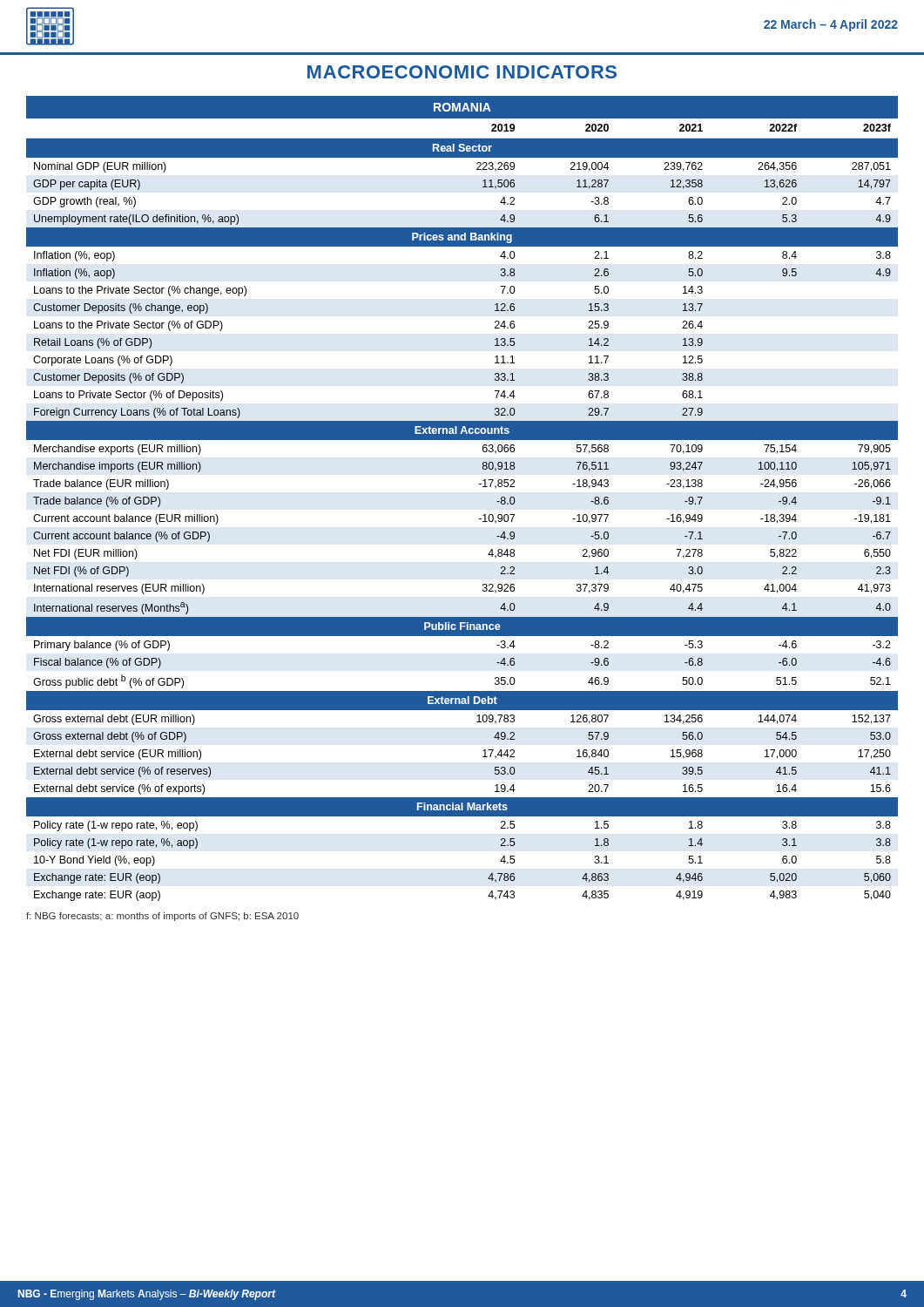Locate the text starting "f: NBG forecasts; a: months of"
This screenshot has width=924, height=1307.
163,916
